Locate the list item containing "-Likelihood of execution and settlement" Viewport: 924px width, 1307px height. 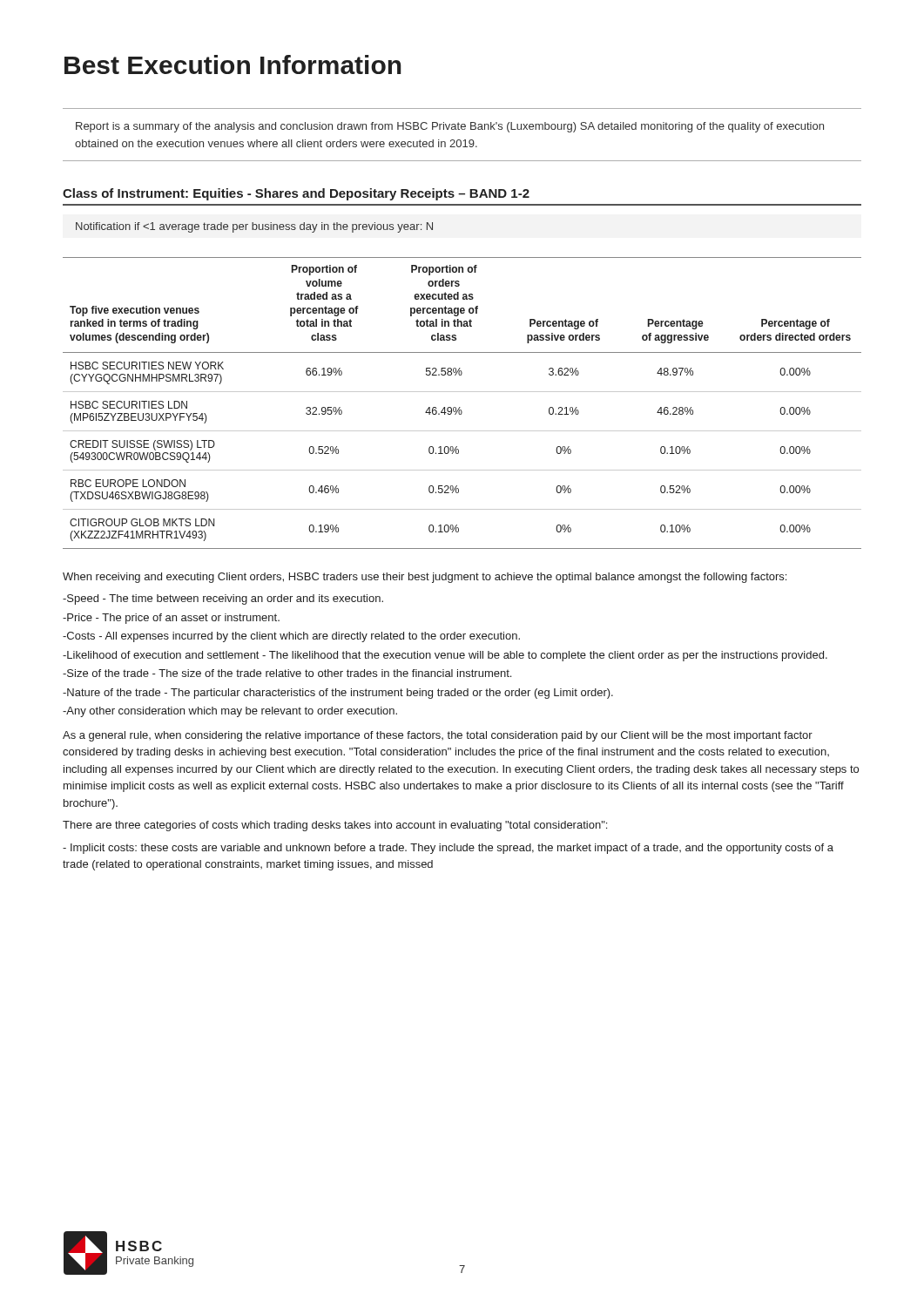[x=445, y=654]
